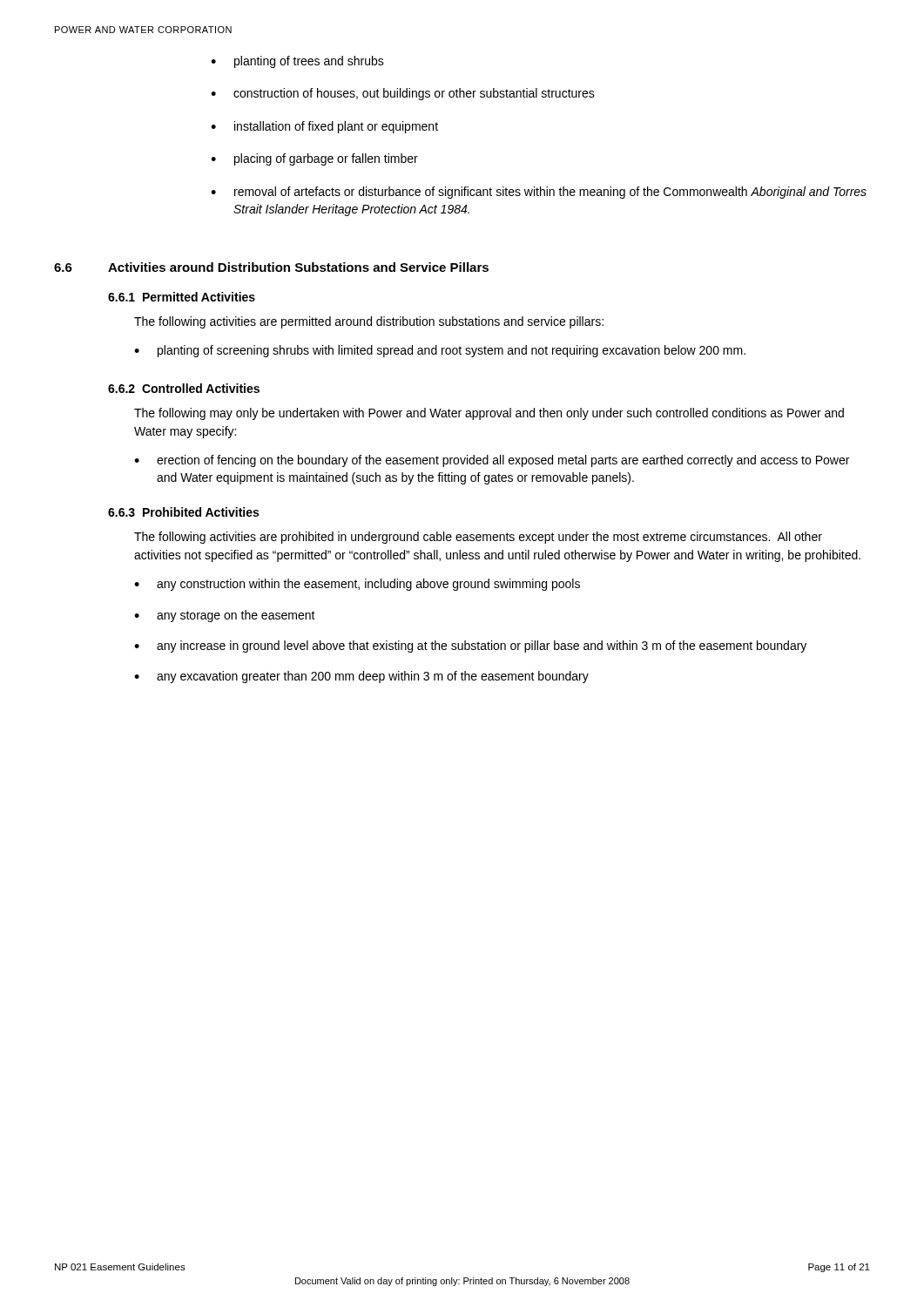Select the text block starting "6.6.2 Controlled Activities"
924x1307 pixels.
pos(184,388)
